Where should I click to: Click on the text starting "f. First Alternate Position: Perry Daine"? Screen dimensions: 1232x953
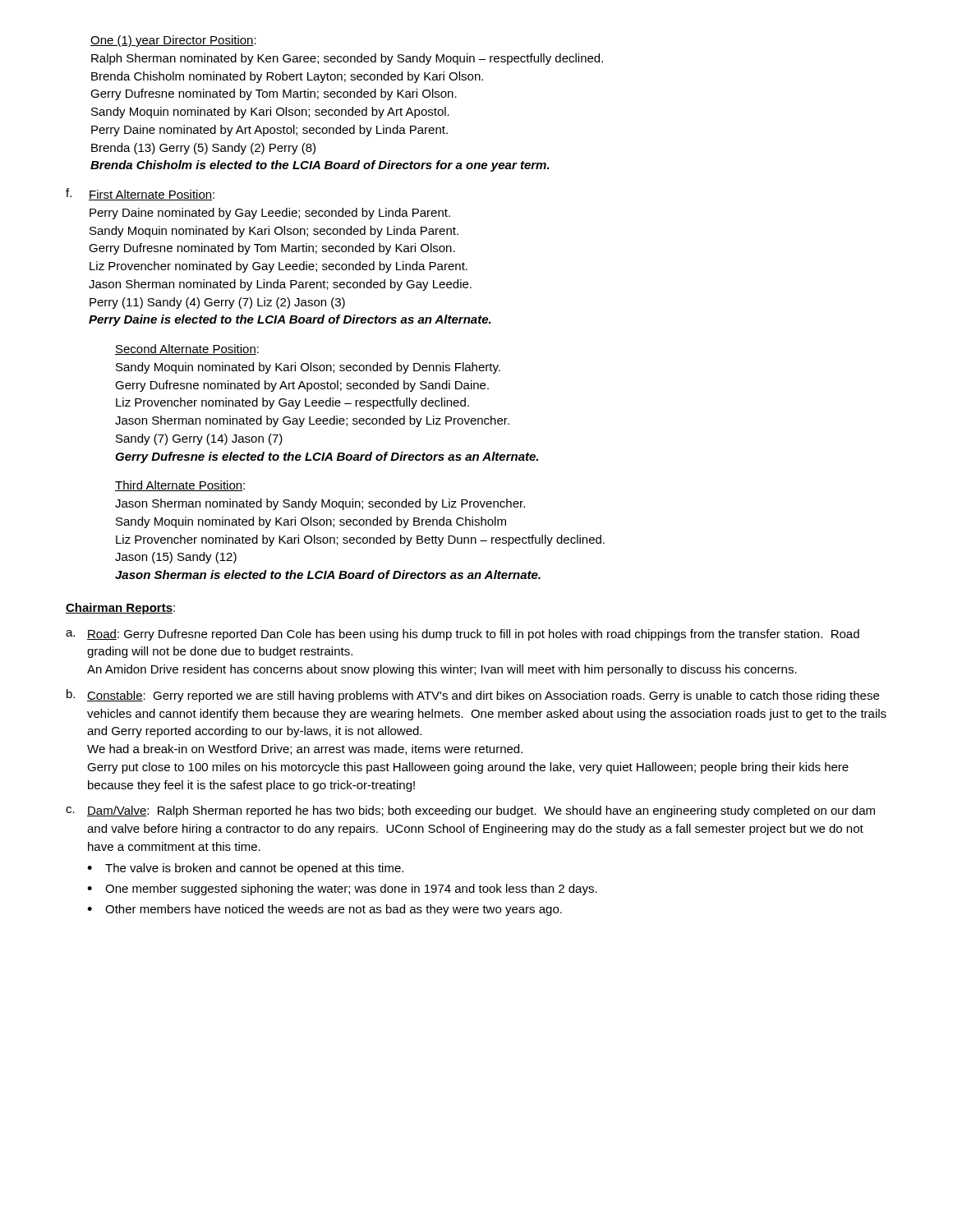[140, 194]
